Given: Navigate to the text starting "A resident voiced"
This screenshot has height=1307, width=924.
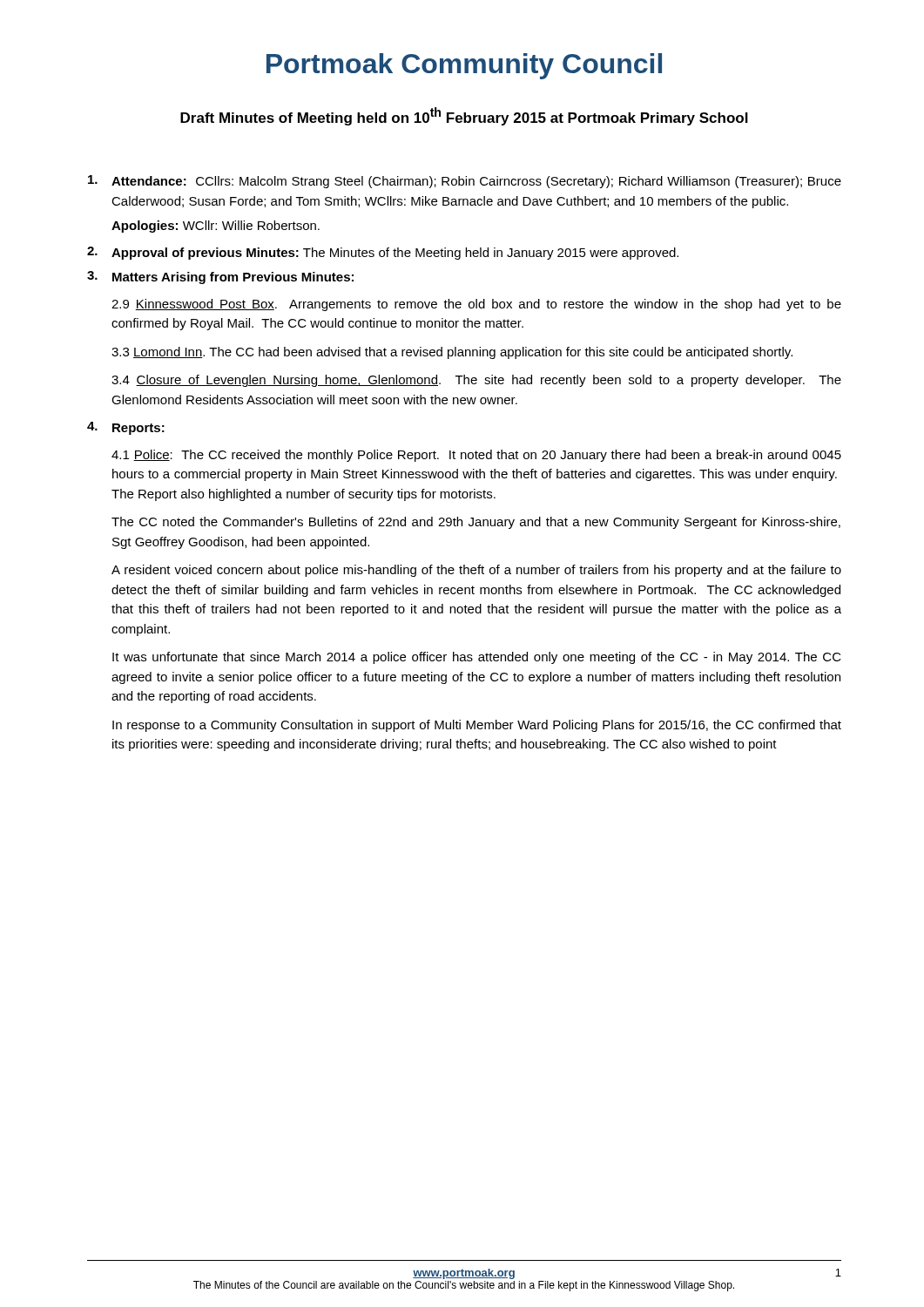Looking at the screenshot, I should coord(476,599).
